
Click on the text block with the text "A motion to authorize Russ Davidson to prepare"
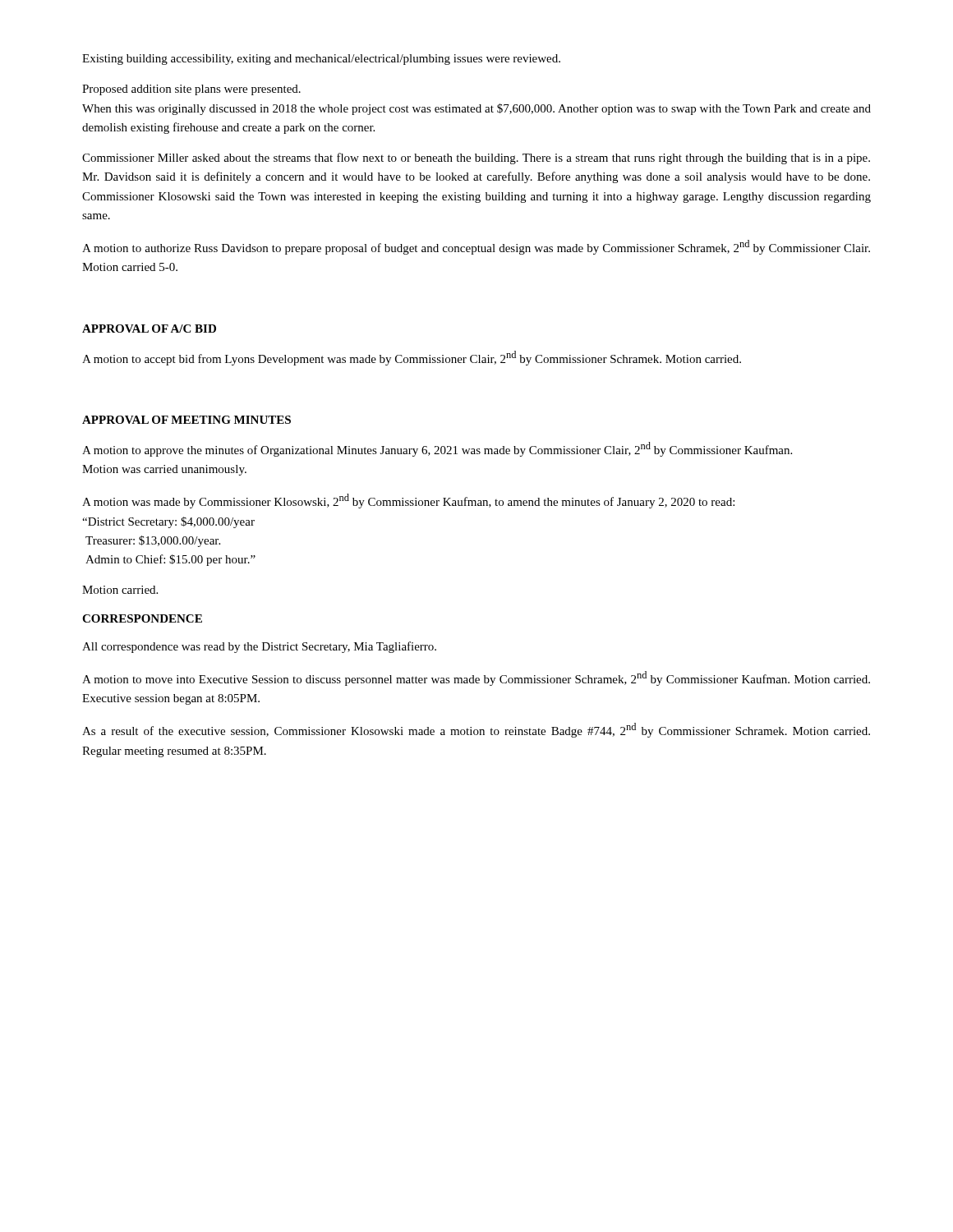click(476, 257)
